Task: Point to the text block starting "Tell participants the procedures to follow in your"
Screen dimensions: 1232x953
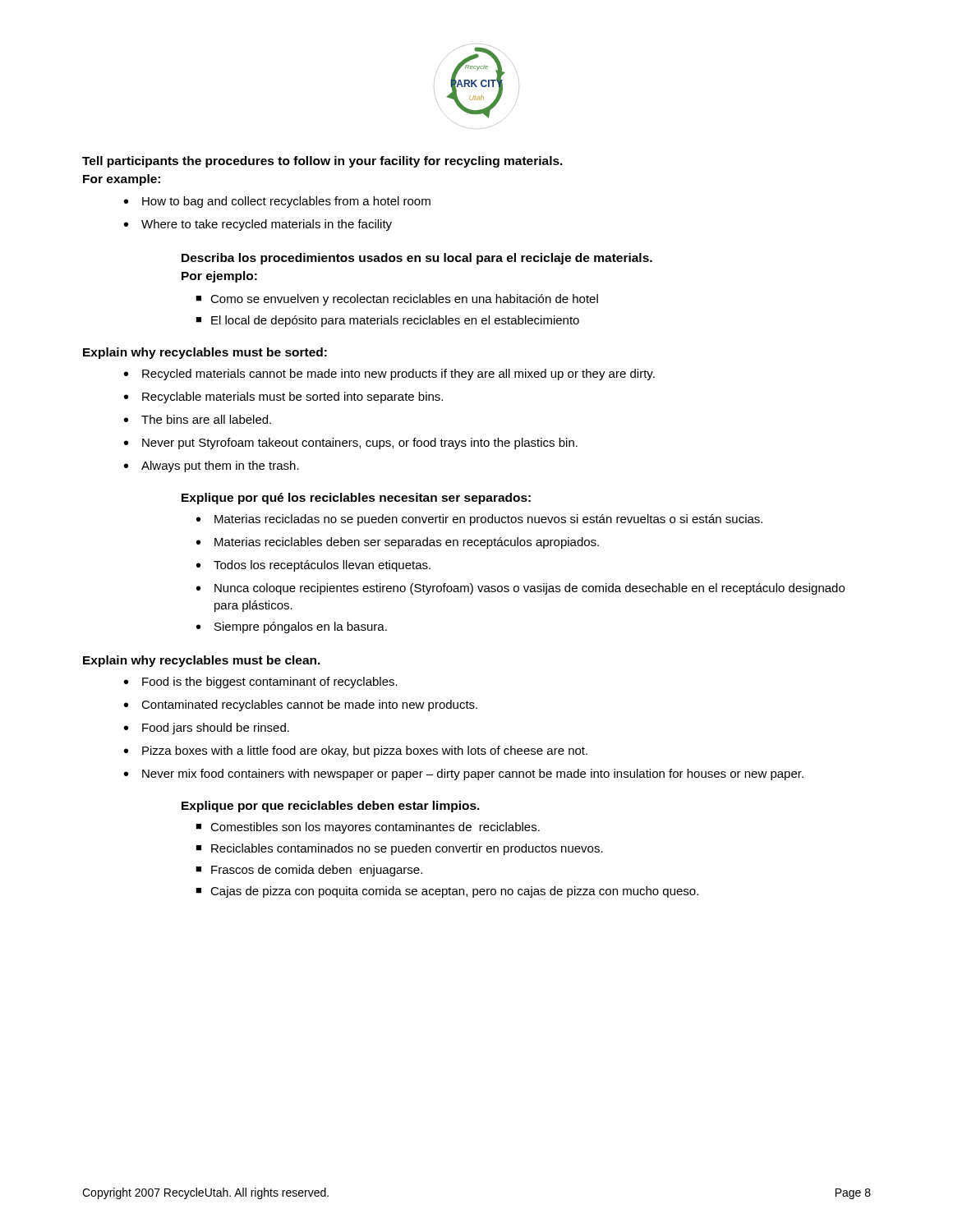Action: click(x=323, y=170)
